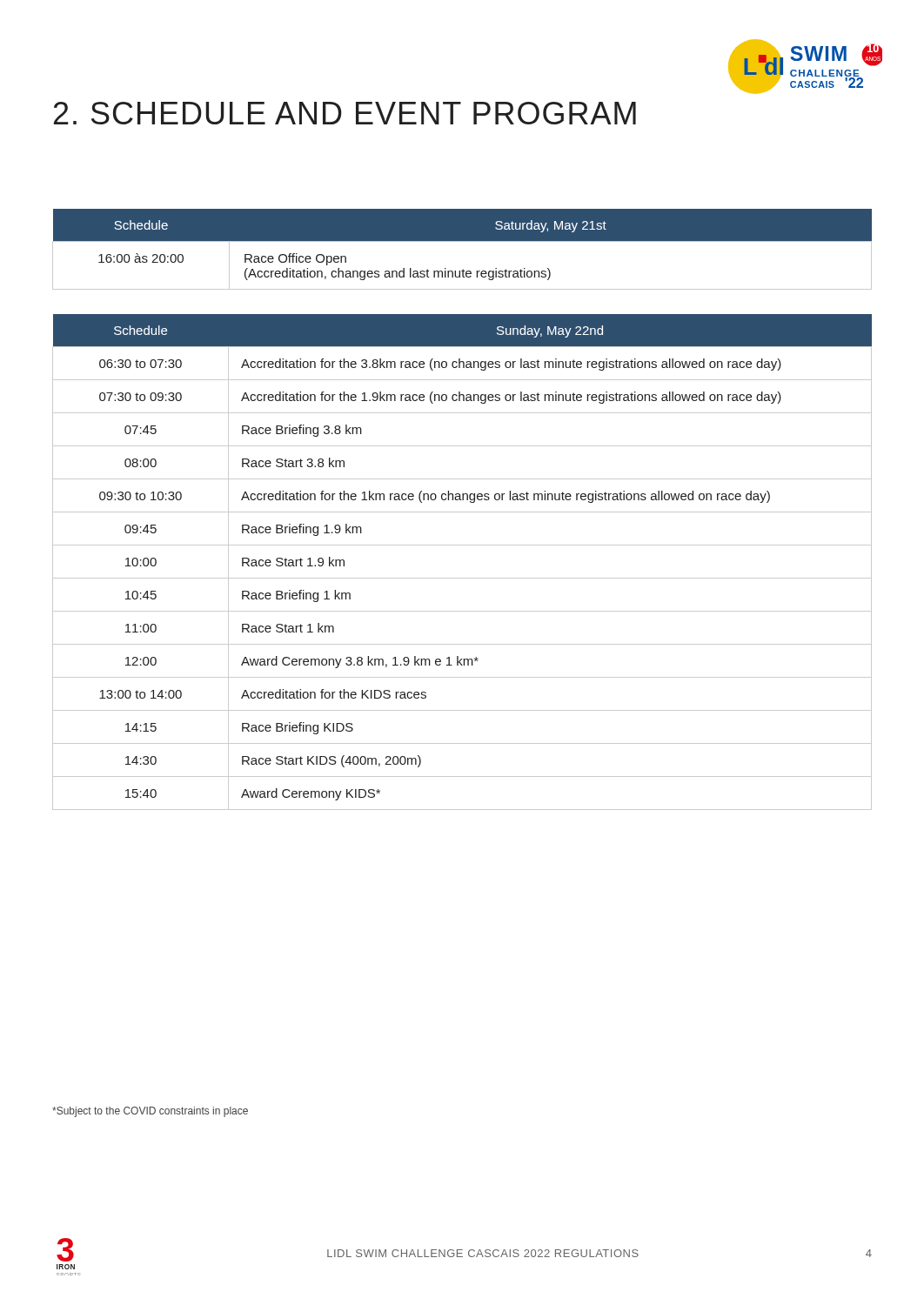Find the element starting "Subject to the COVID constraints in"
This screenshot has height=1305, width=924.
point(150,1111)
